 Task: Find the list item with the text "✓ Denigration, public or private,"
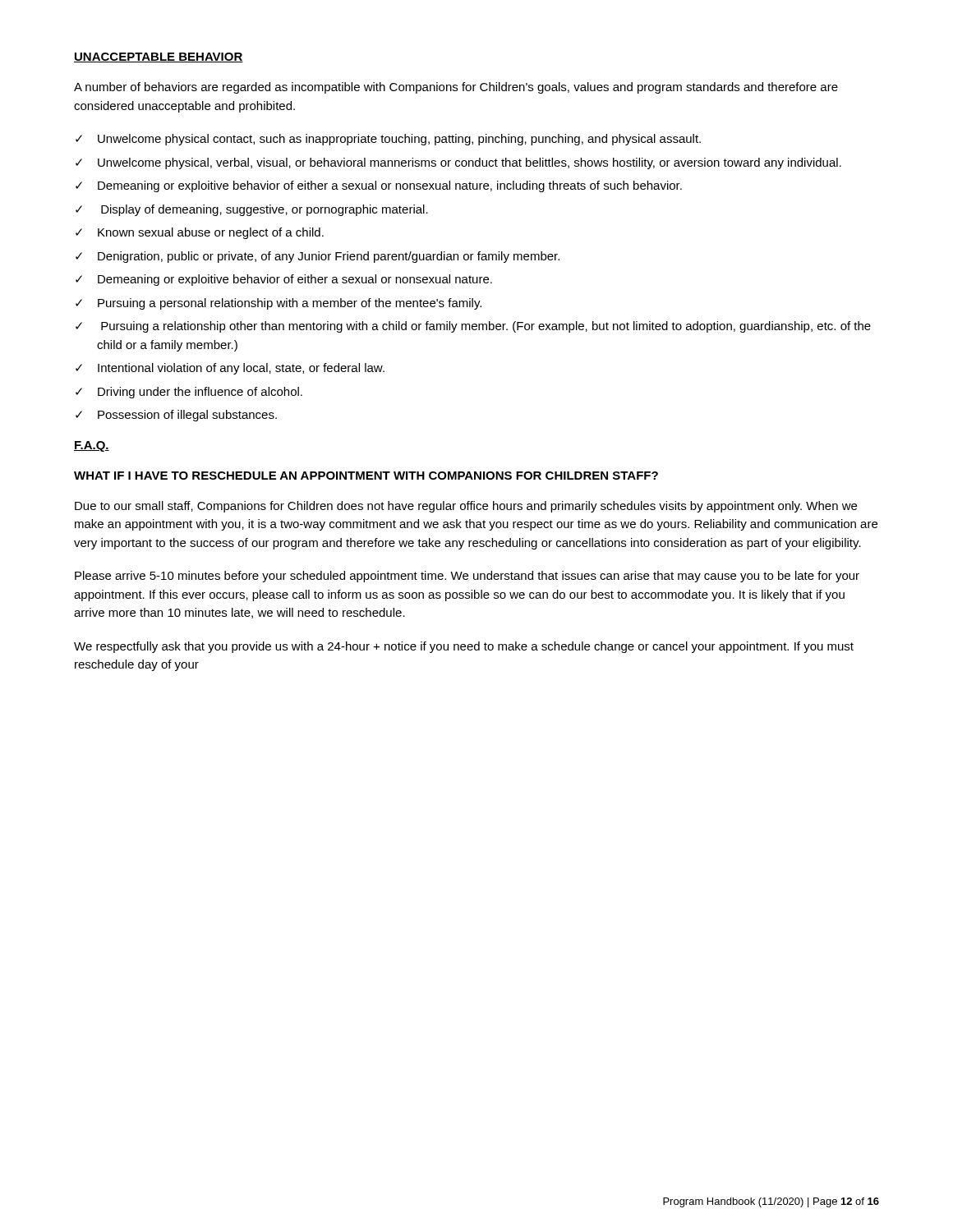pos(476,256)
